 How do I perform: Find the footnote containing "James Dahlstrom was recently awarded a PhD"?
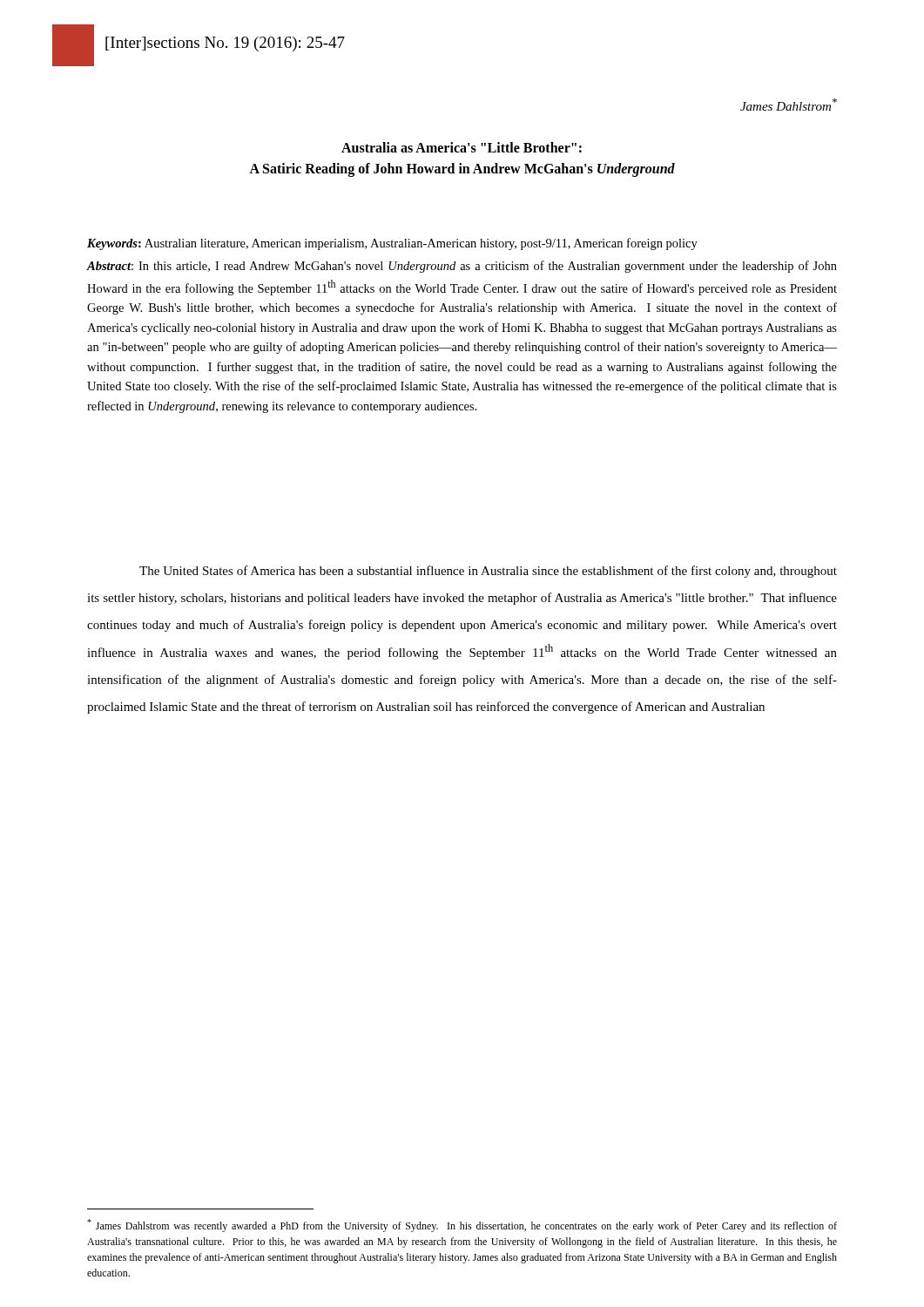click(x=462, y=1248)
